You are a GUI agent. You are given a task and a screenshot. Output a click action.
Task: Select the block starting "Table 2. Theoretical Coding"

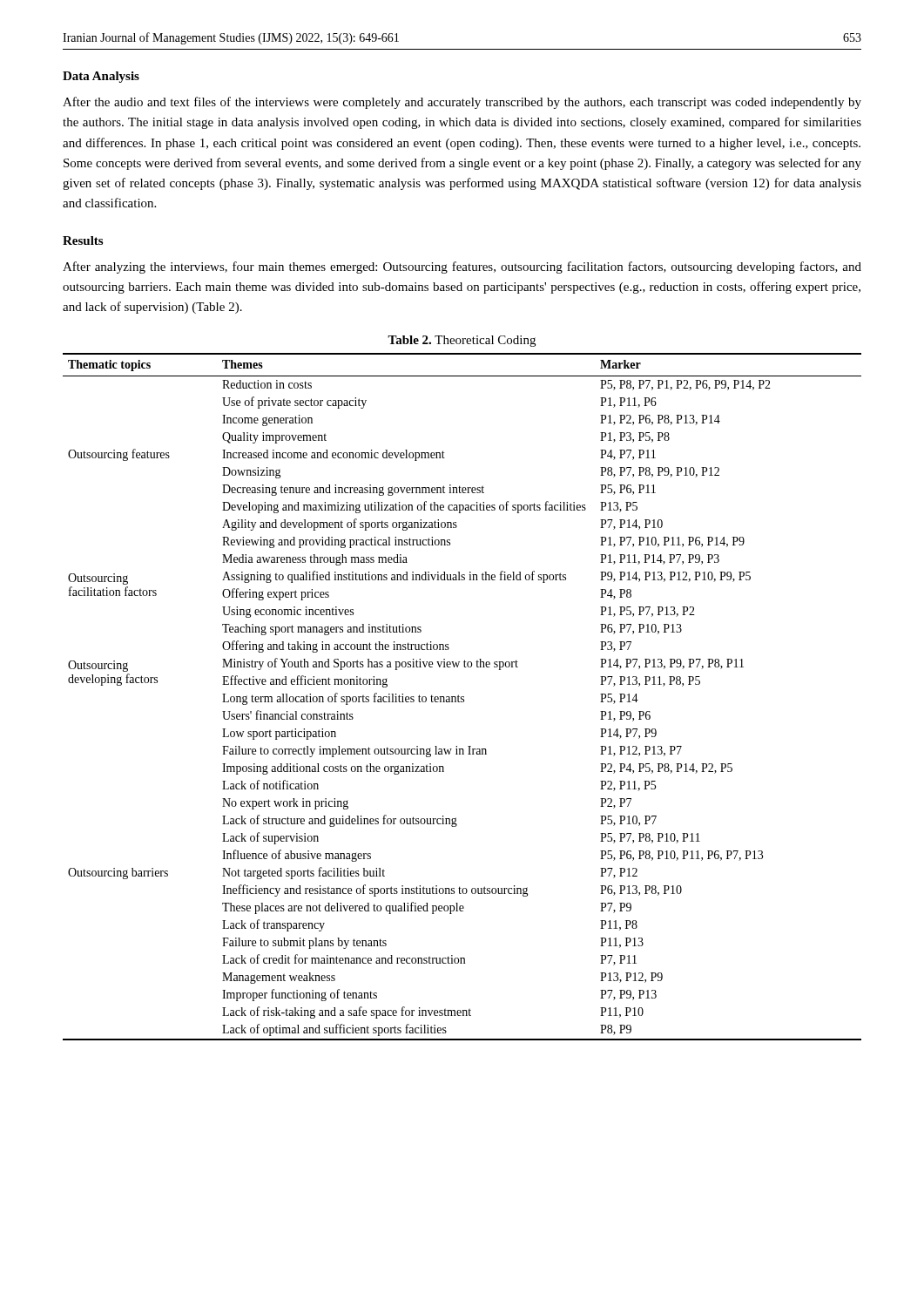(462, 340)
